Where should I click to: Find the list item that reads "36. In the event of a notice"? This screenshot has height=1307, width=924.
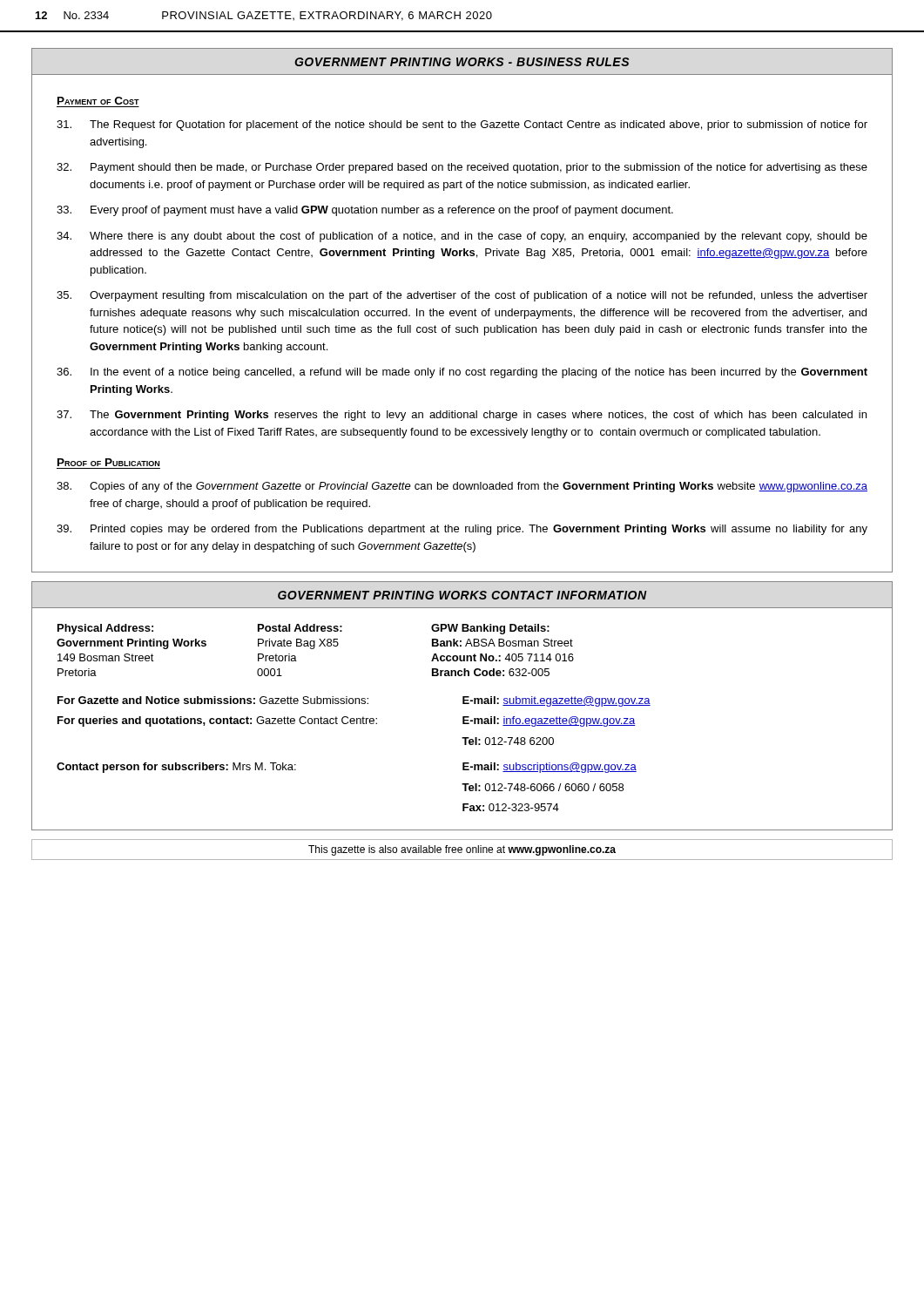pyautogui.click(x=462, y=380)
